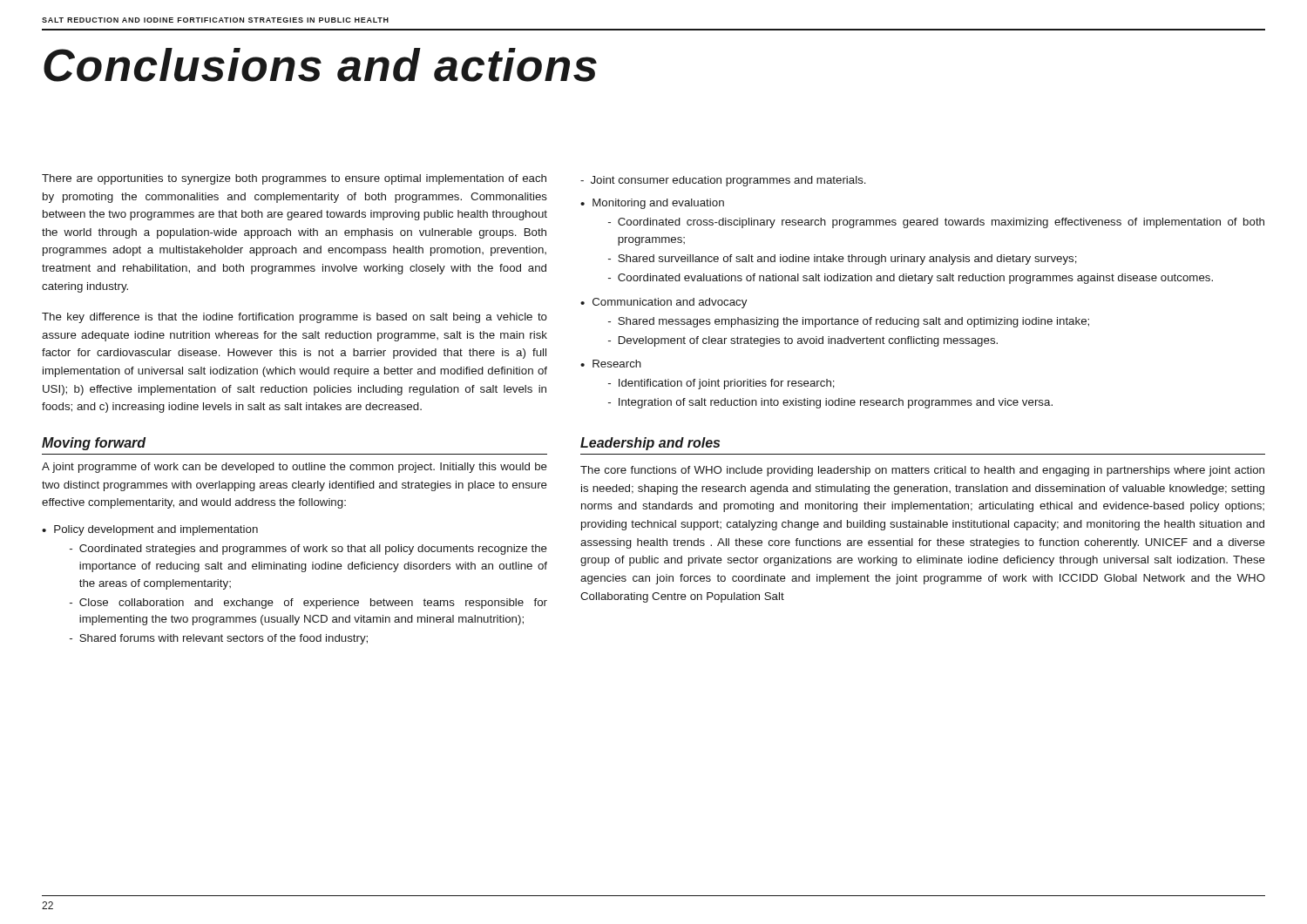Image resolution: width=1307 pixels, height=924 pixels.
Task: Click on the text block starting "There are opportunities"
Action: pyautogui.click(x=295, y=232)
